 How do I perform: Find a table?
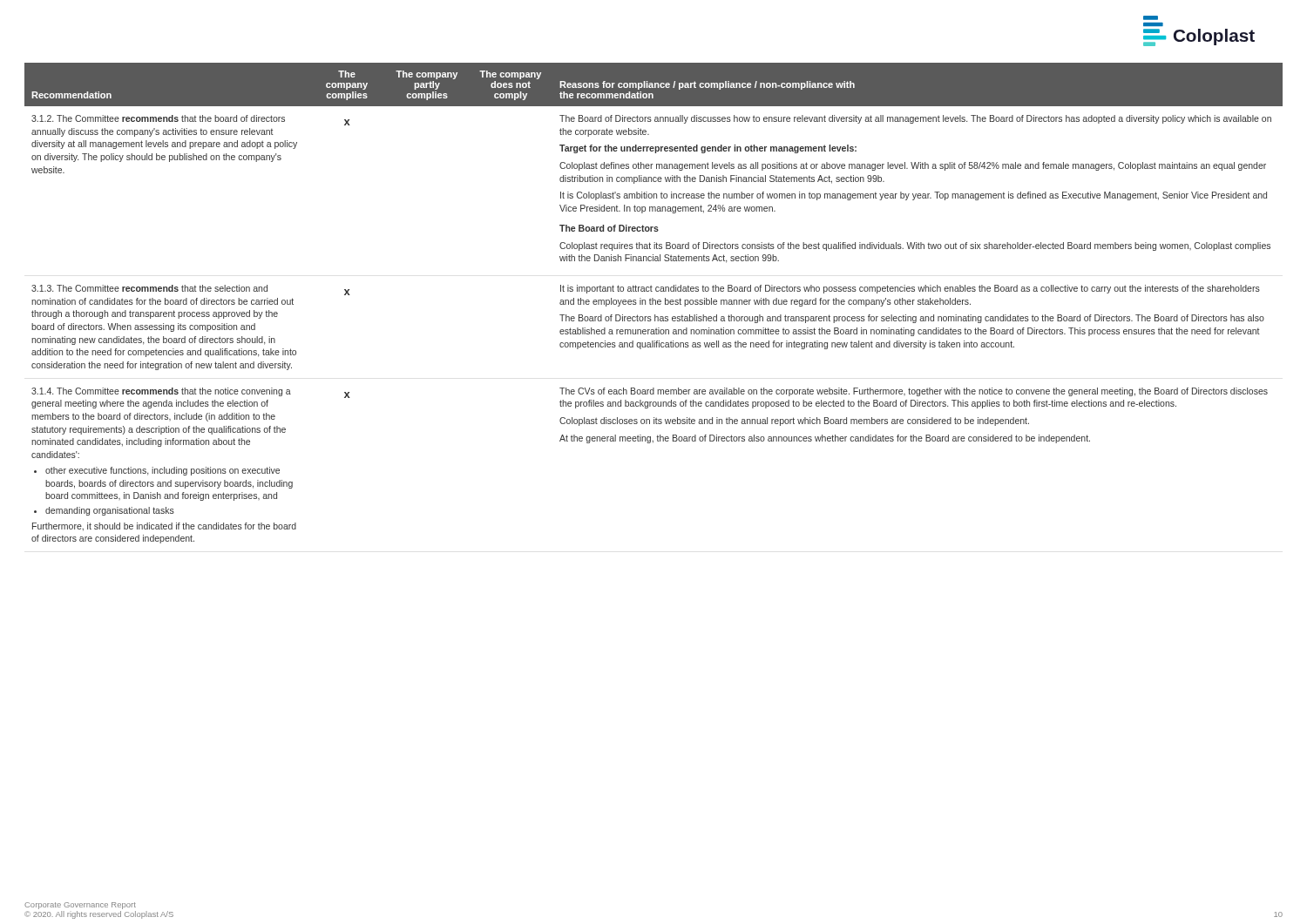point(654,474)
